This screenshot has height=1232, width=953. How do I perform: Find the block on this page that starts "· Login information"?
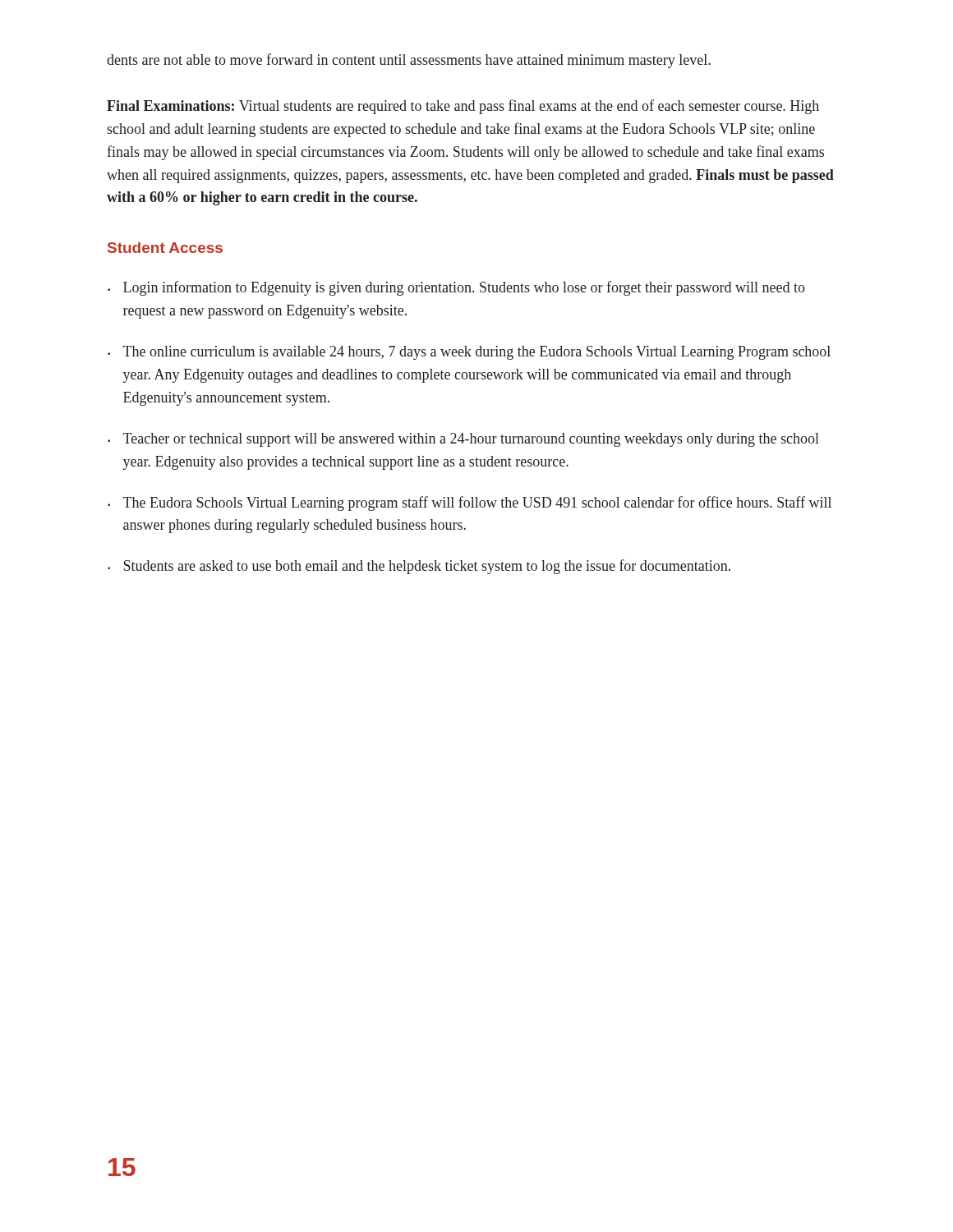(x=476, y=300)
